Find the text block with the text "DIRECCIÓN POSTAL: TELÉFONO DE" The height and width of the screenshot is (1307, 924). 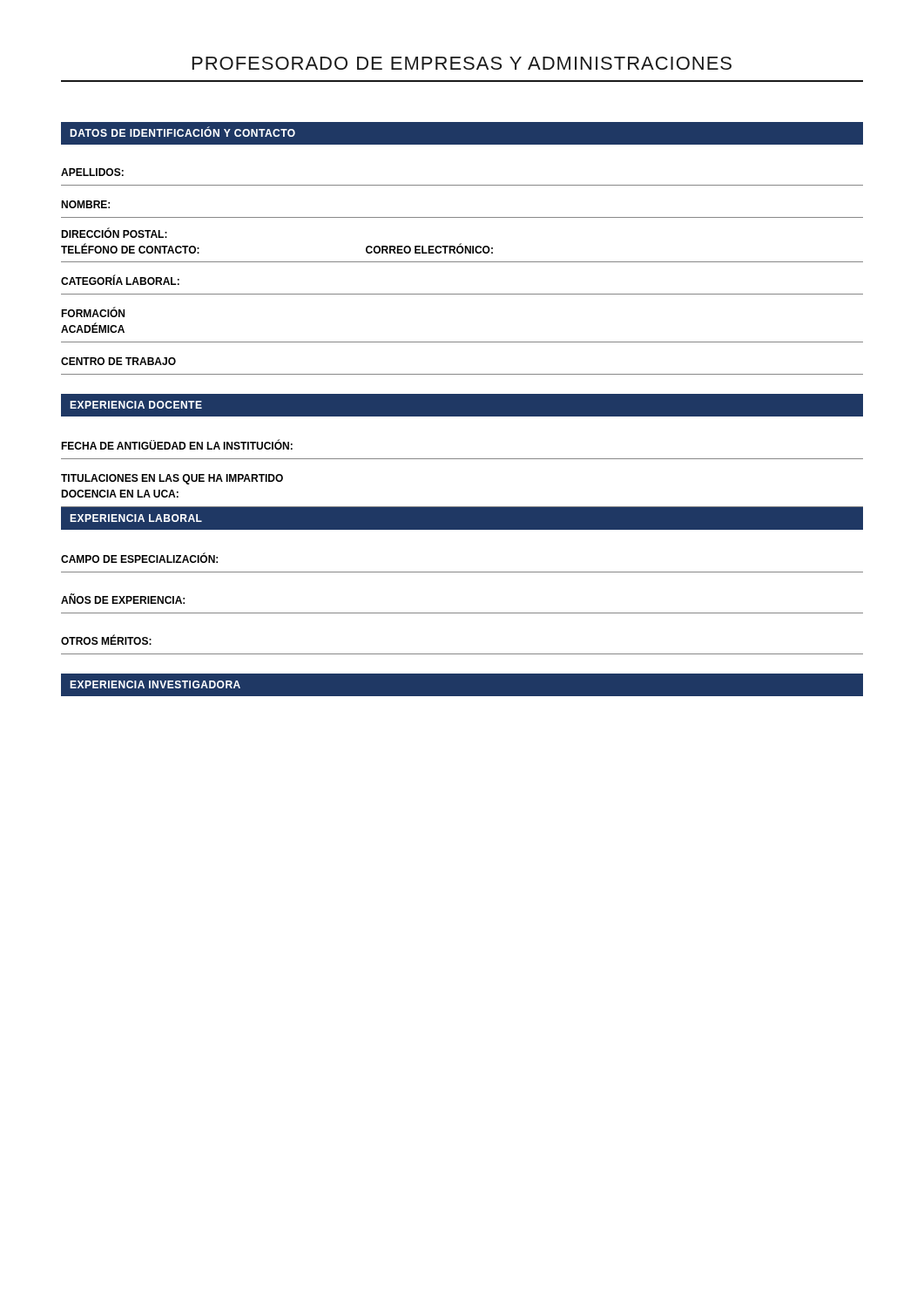tap(462, 242)
